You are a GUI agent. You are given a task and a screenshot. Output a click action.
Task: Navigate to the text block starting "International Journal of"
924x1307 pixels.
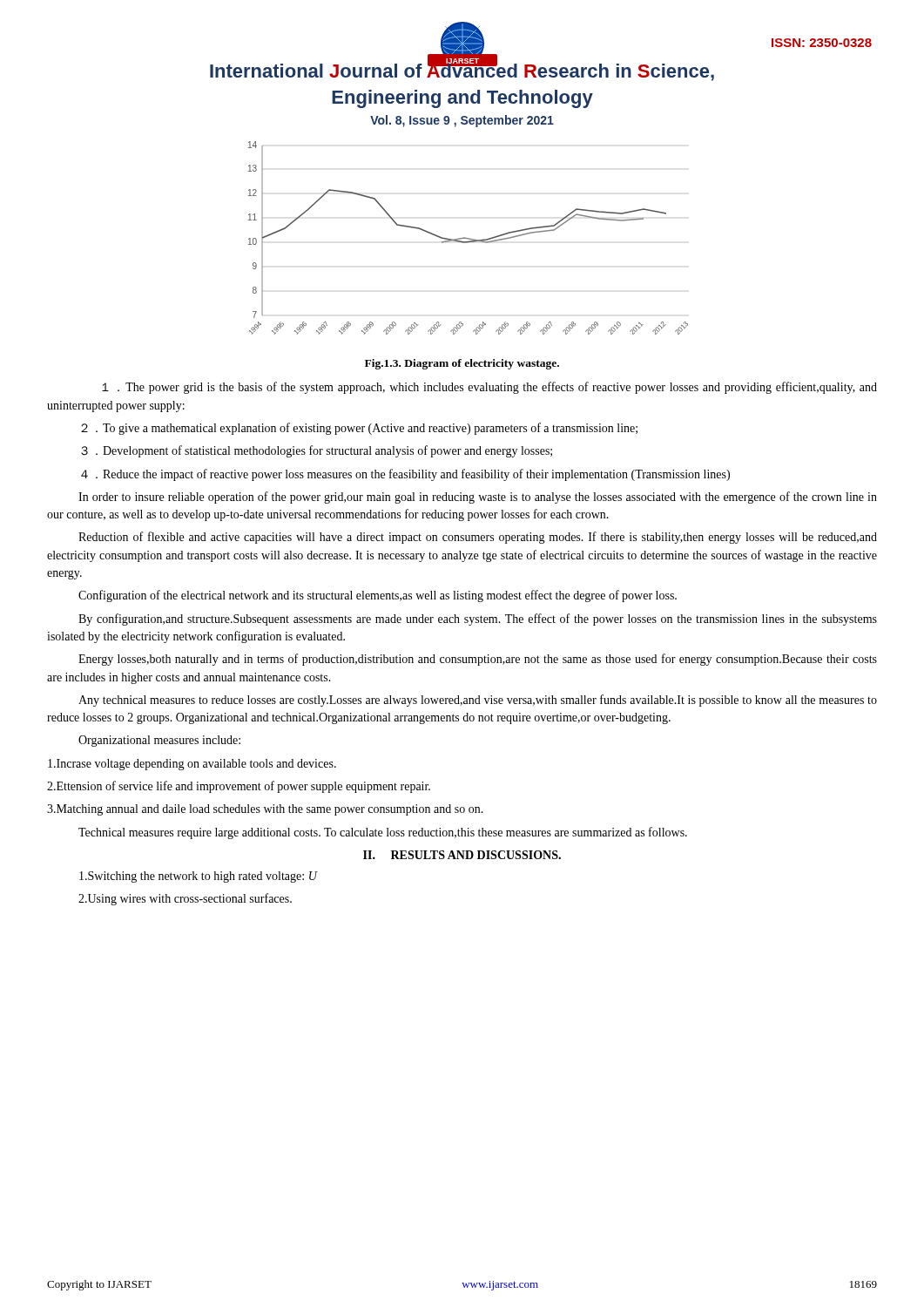(462, 84)
